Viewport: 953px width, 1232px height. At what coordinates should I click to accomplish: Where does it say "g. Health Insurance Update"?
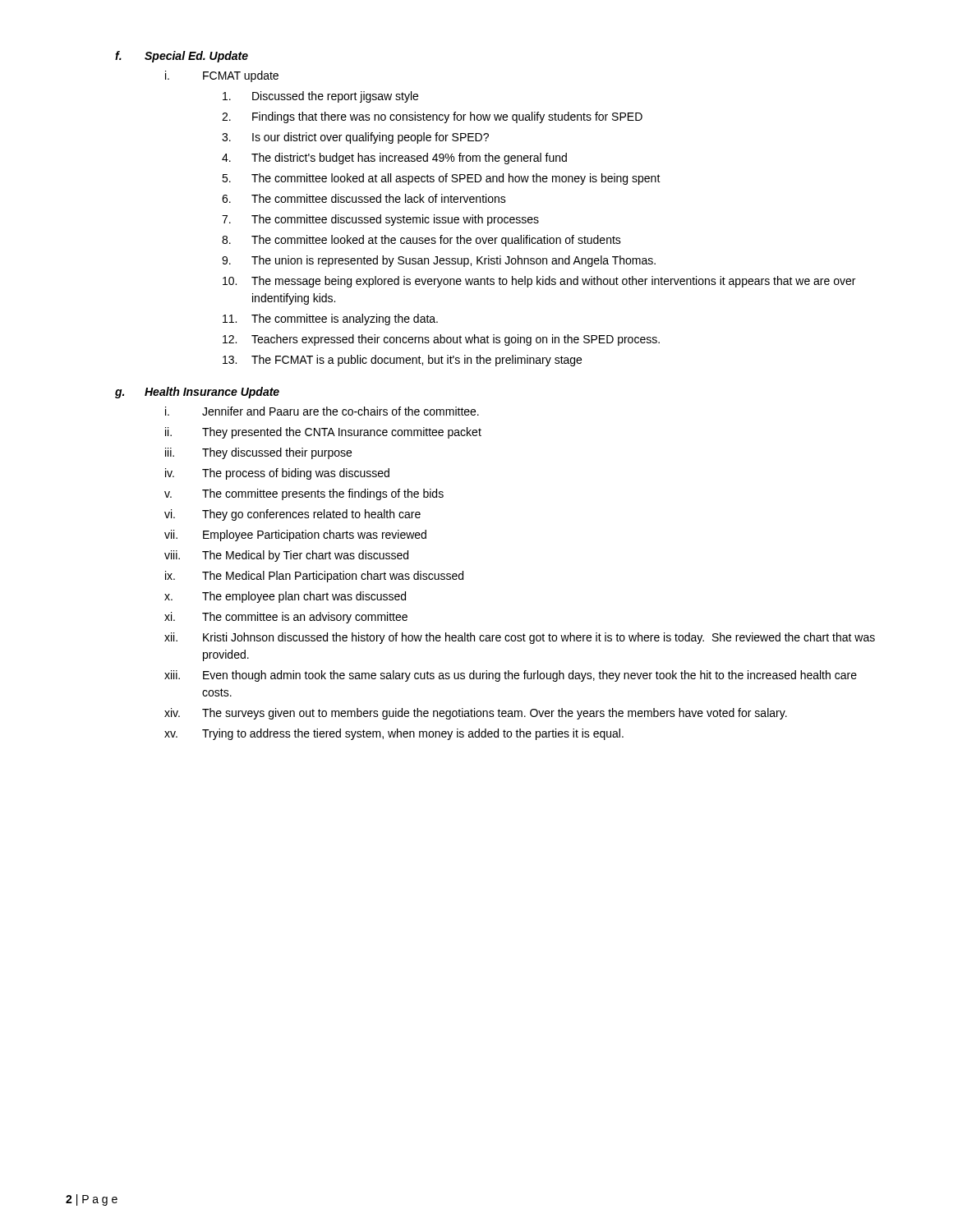point(197,393)
